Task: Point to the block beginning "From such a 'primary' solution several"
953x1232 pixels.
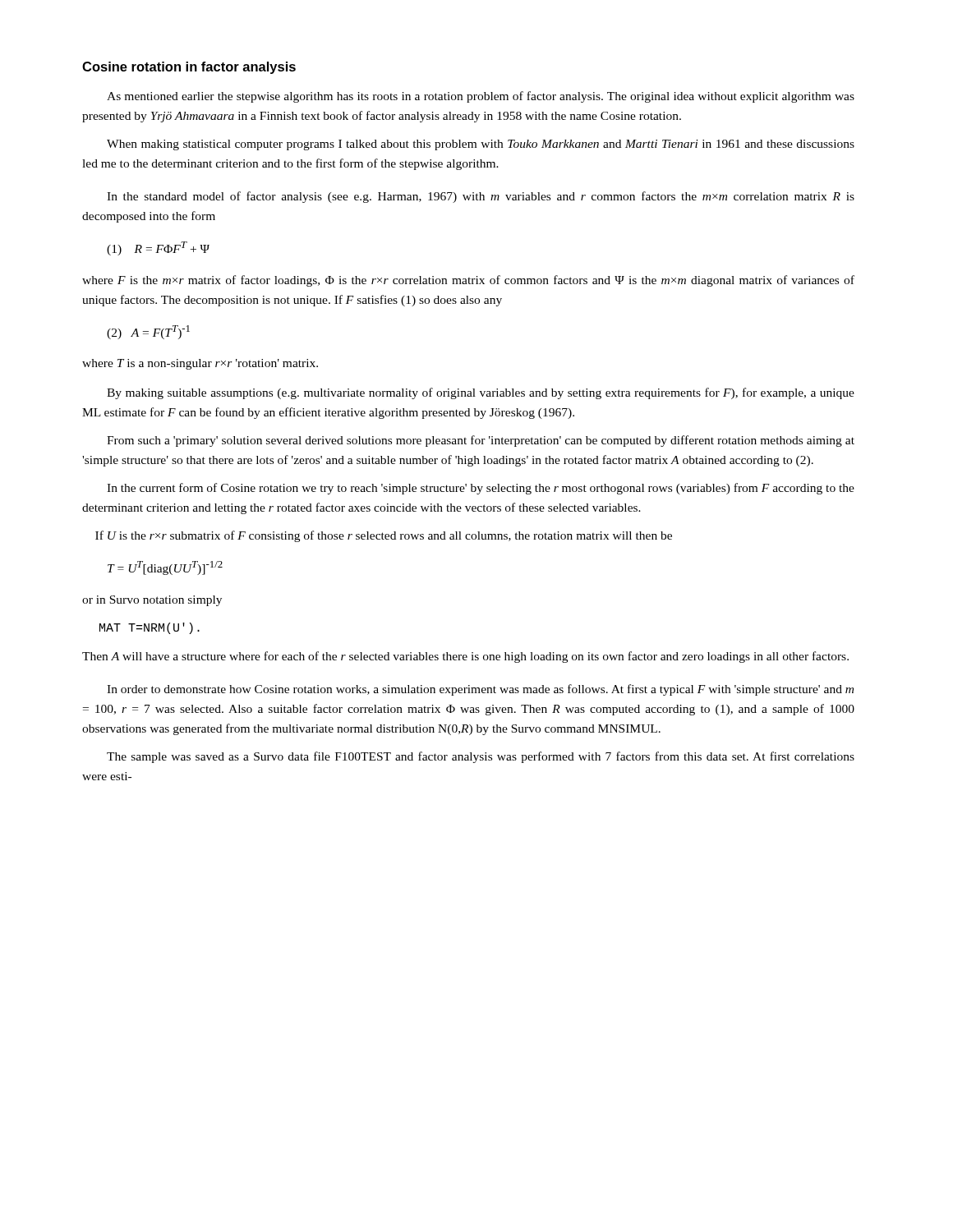Action: point(468,450)
